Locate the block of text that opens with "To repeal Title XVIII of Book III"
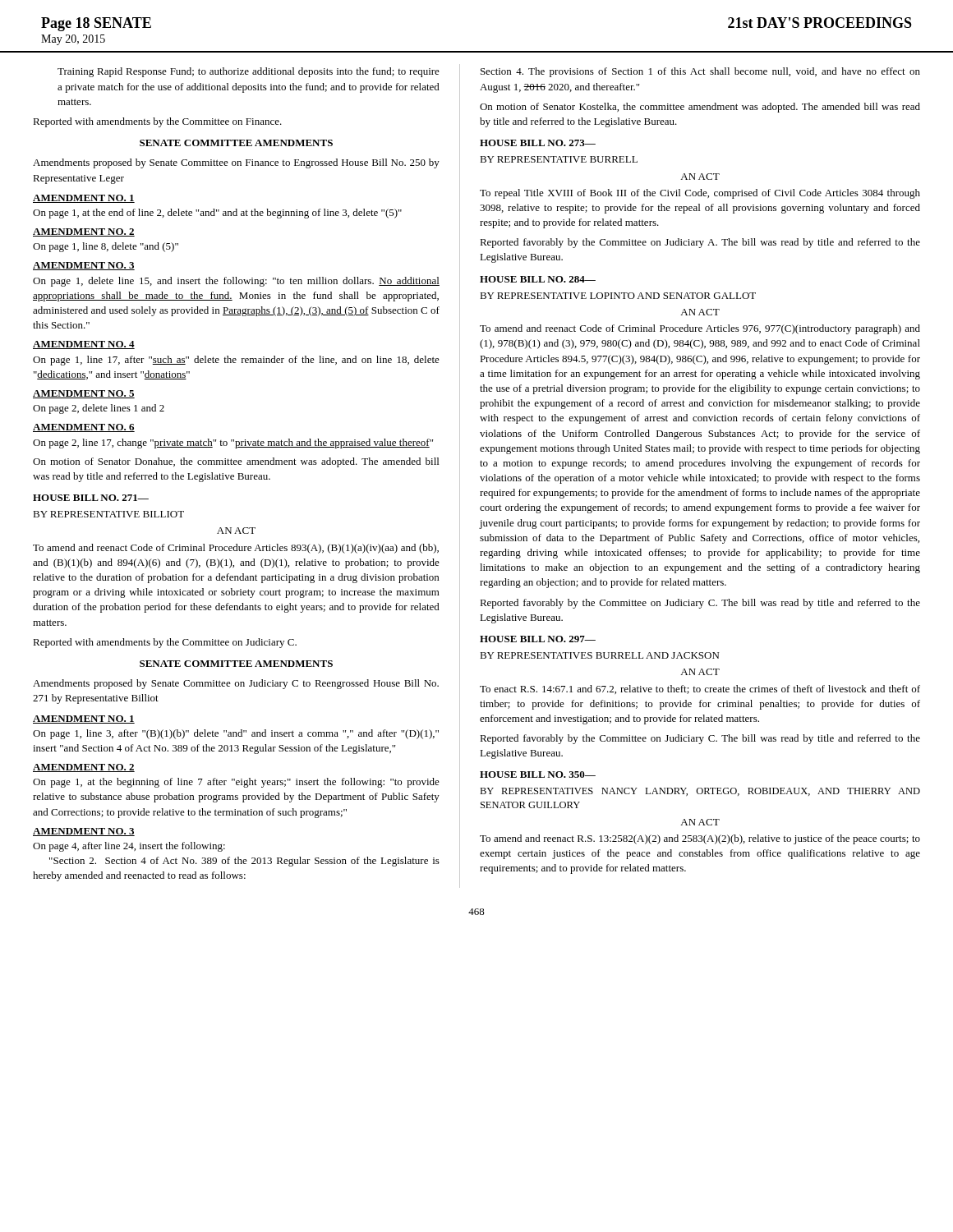The height and width of the screenshot is (1232, 953). [x=700, y=207]
